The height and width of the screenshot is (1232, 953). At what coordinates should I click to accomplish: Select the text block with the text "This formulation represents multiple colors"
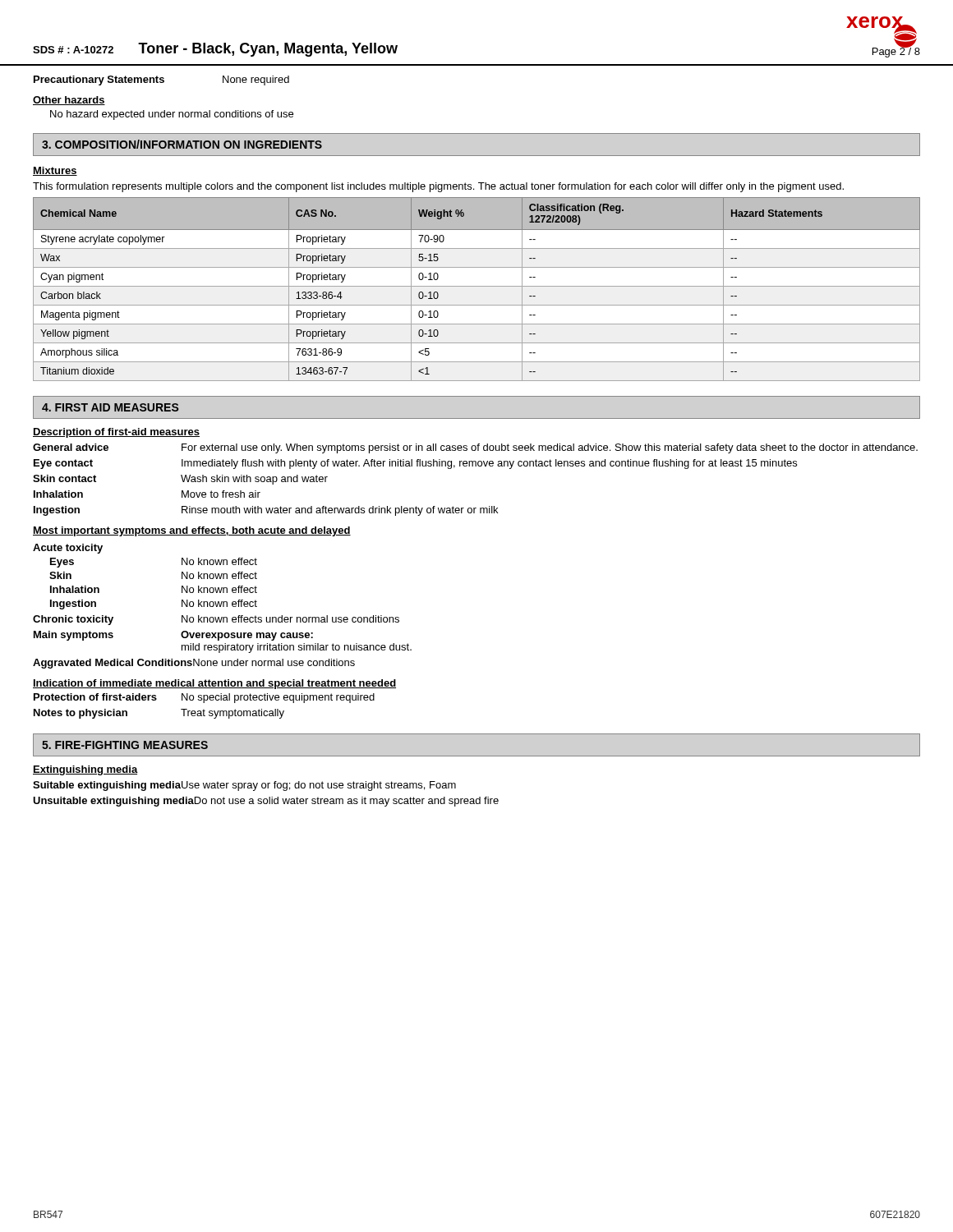(x=439, y=186)
